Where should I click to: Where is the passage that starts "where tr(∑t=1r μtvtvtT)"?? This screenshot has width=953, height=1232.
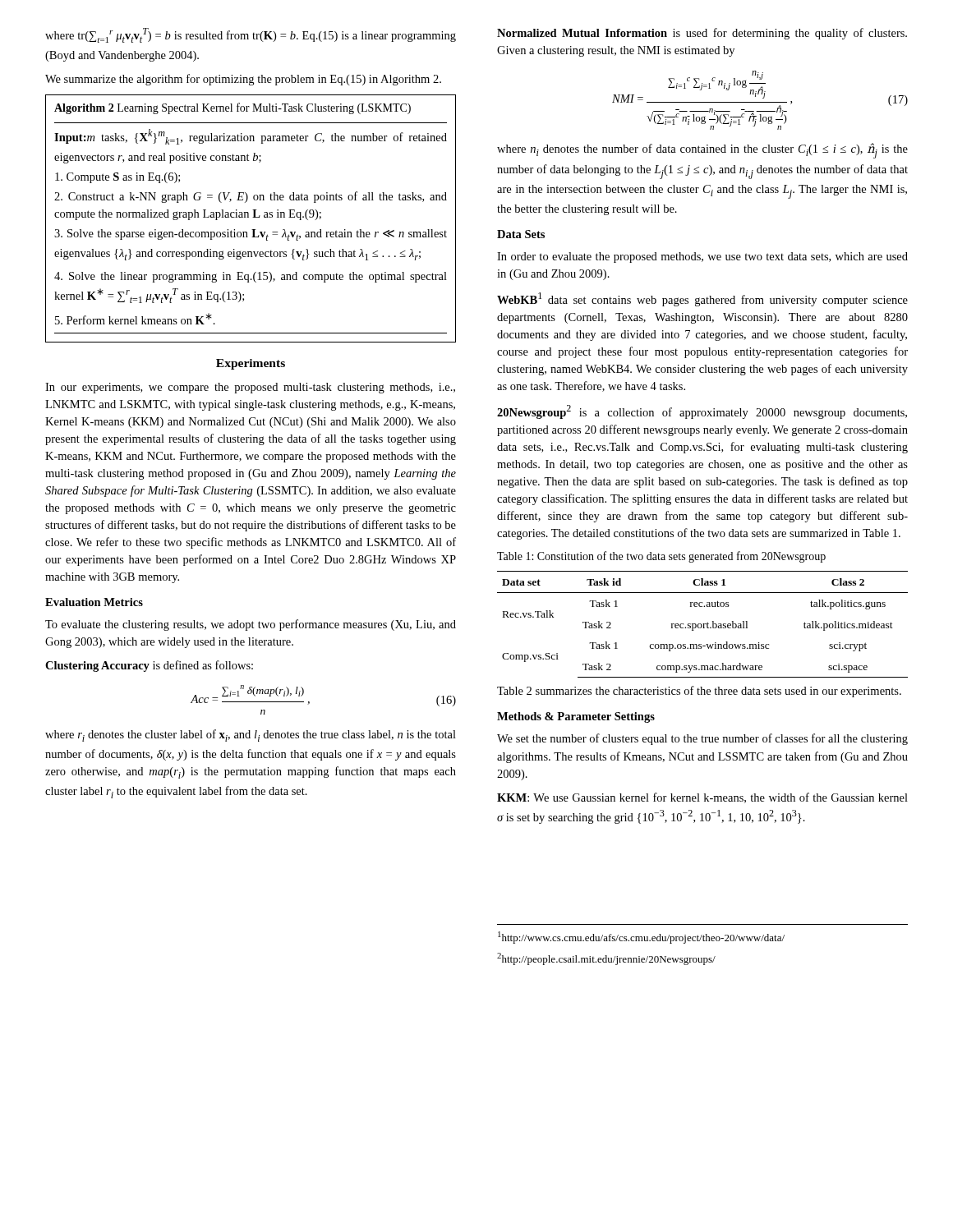[251, 44]
